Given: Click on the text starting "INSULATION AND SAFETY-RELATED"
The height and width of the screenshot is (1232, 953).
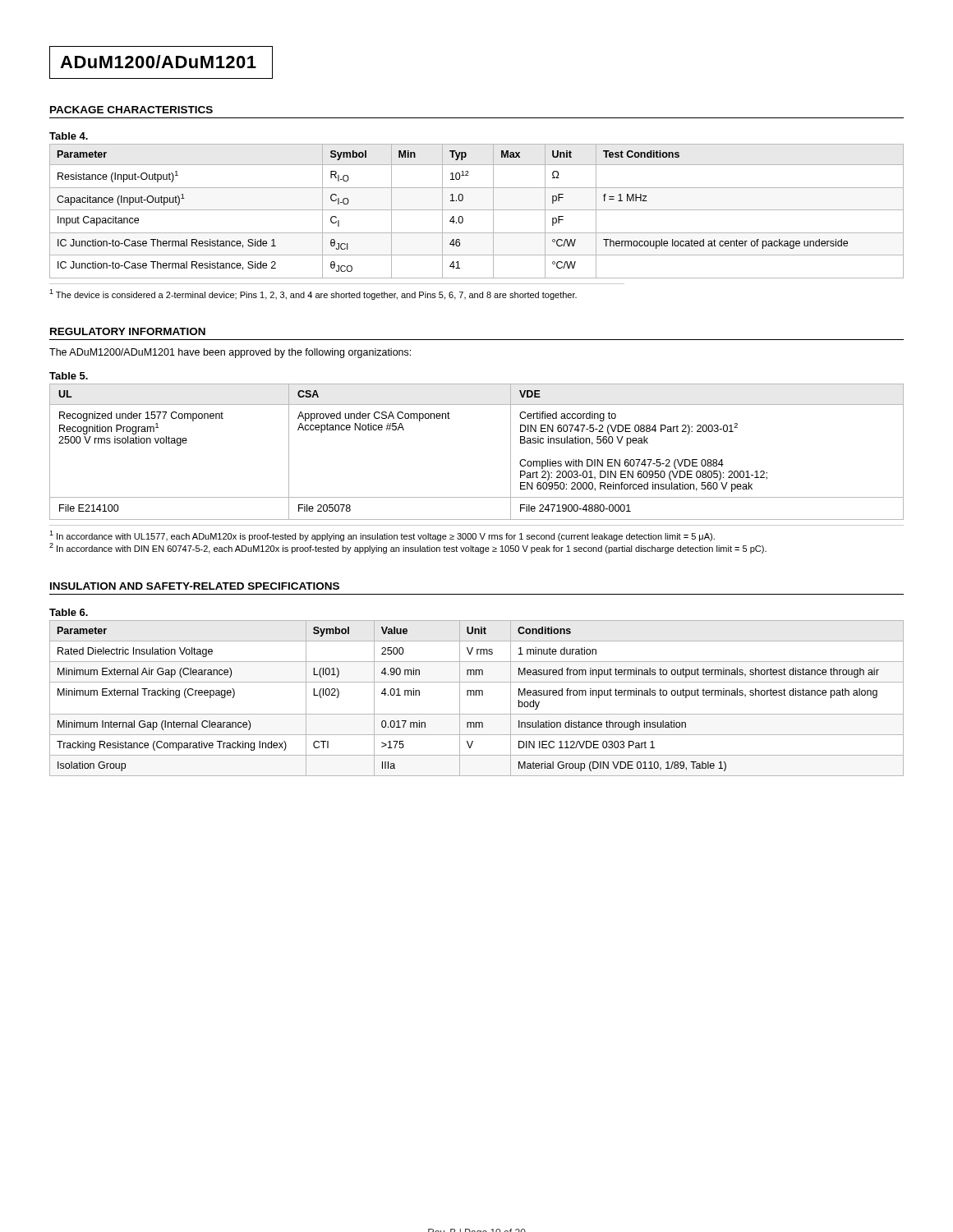Looking at the screenshot, I should (195, 586).
